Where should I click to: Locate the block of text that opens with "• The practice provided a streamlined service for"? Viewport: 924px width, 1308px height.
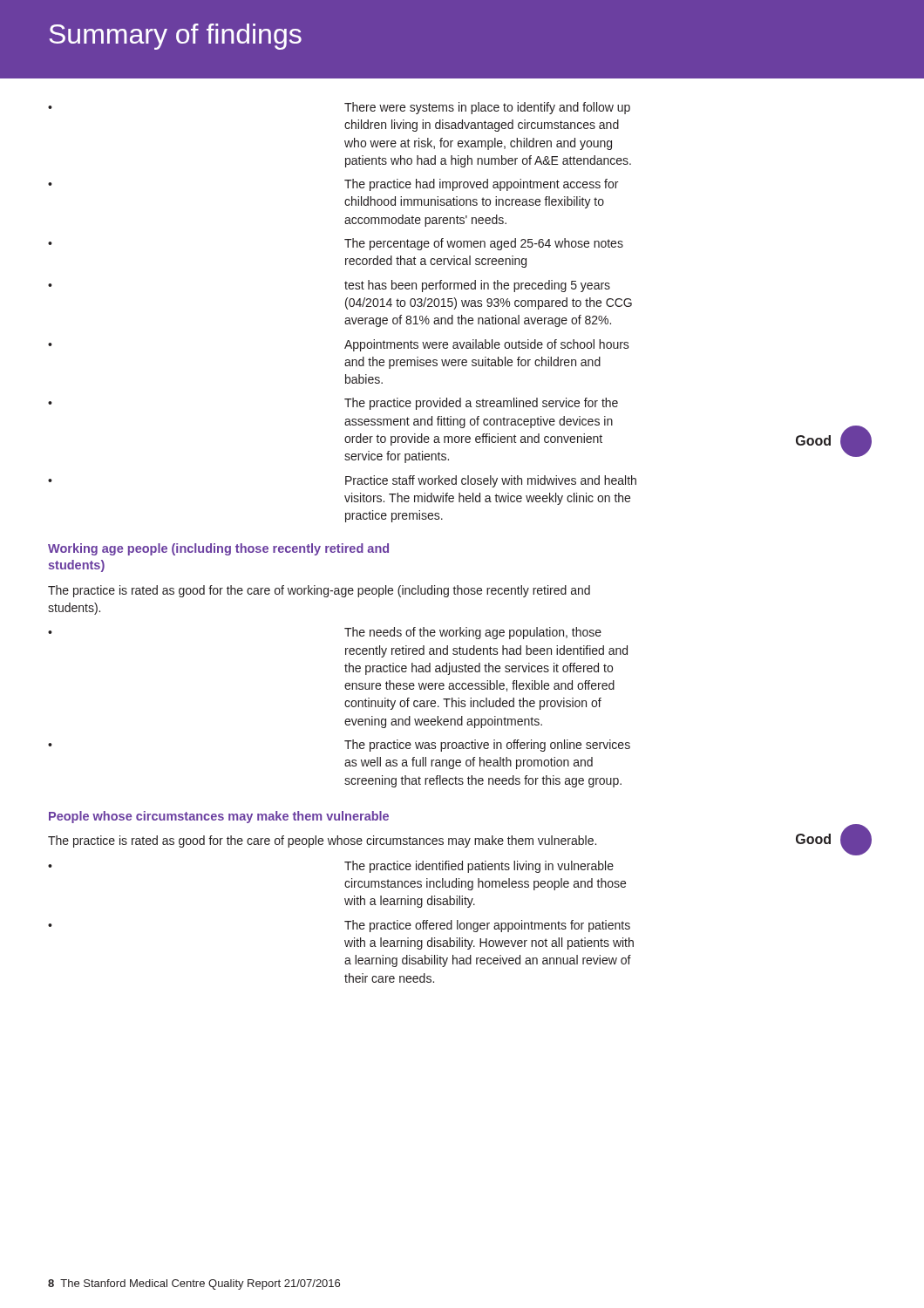coord(344,430)
